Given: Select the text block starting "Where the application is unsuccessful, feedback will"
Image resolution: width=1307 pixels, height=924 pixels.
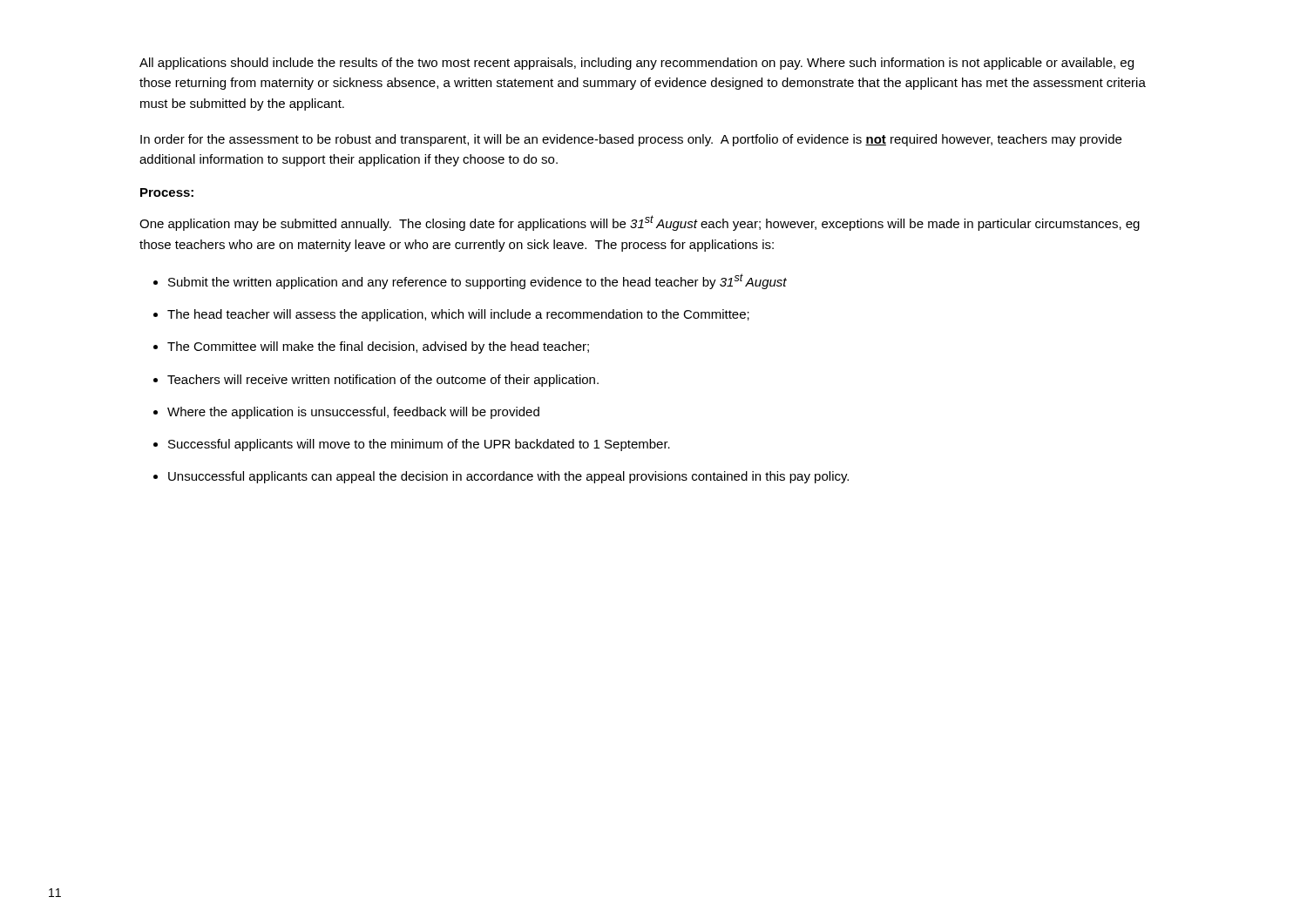Looking at the screenshot, I should click(x=353, y=413).
